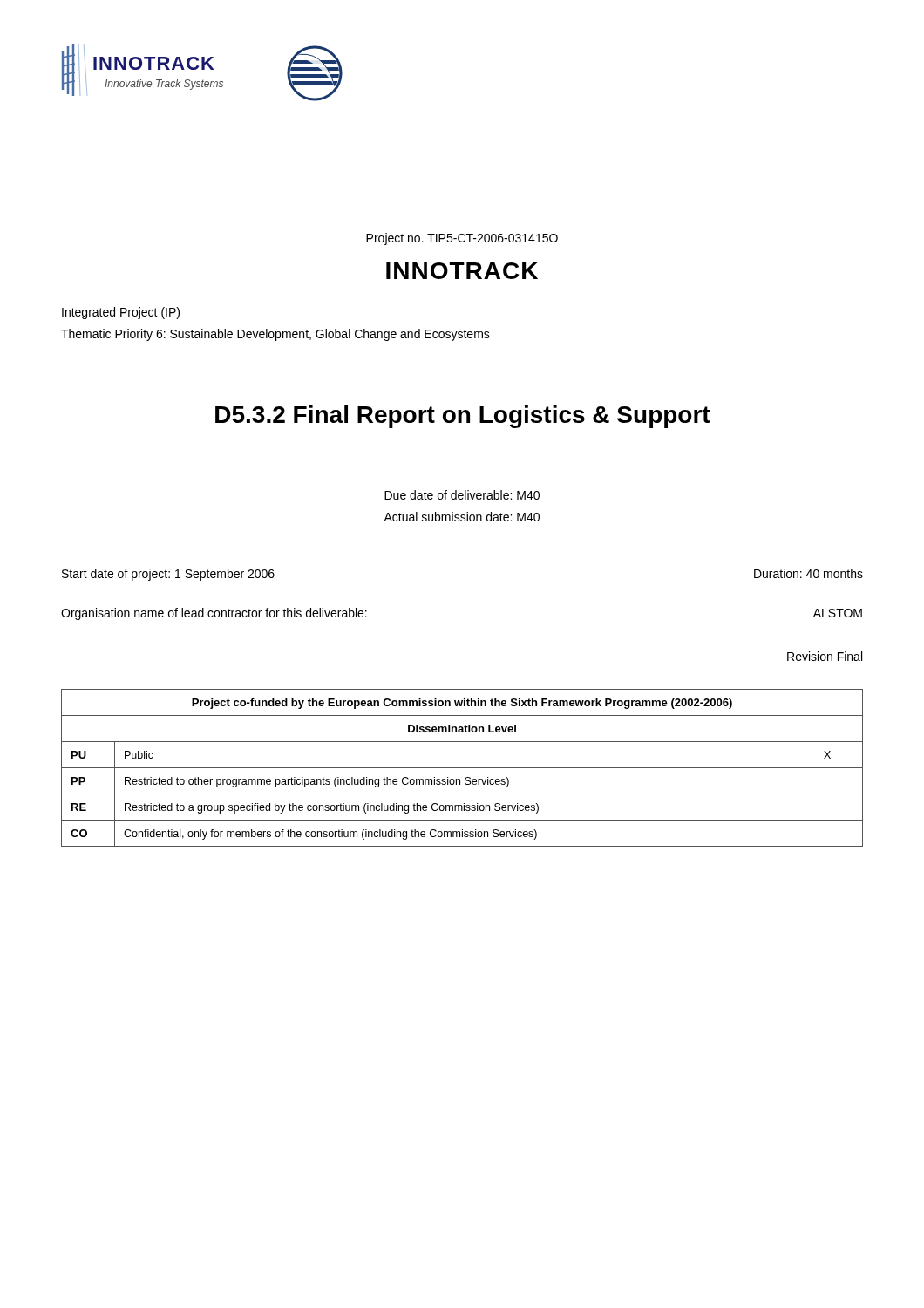Point to the block beginning "Actual submission date:"

point(462,517)
